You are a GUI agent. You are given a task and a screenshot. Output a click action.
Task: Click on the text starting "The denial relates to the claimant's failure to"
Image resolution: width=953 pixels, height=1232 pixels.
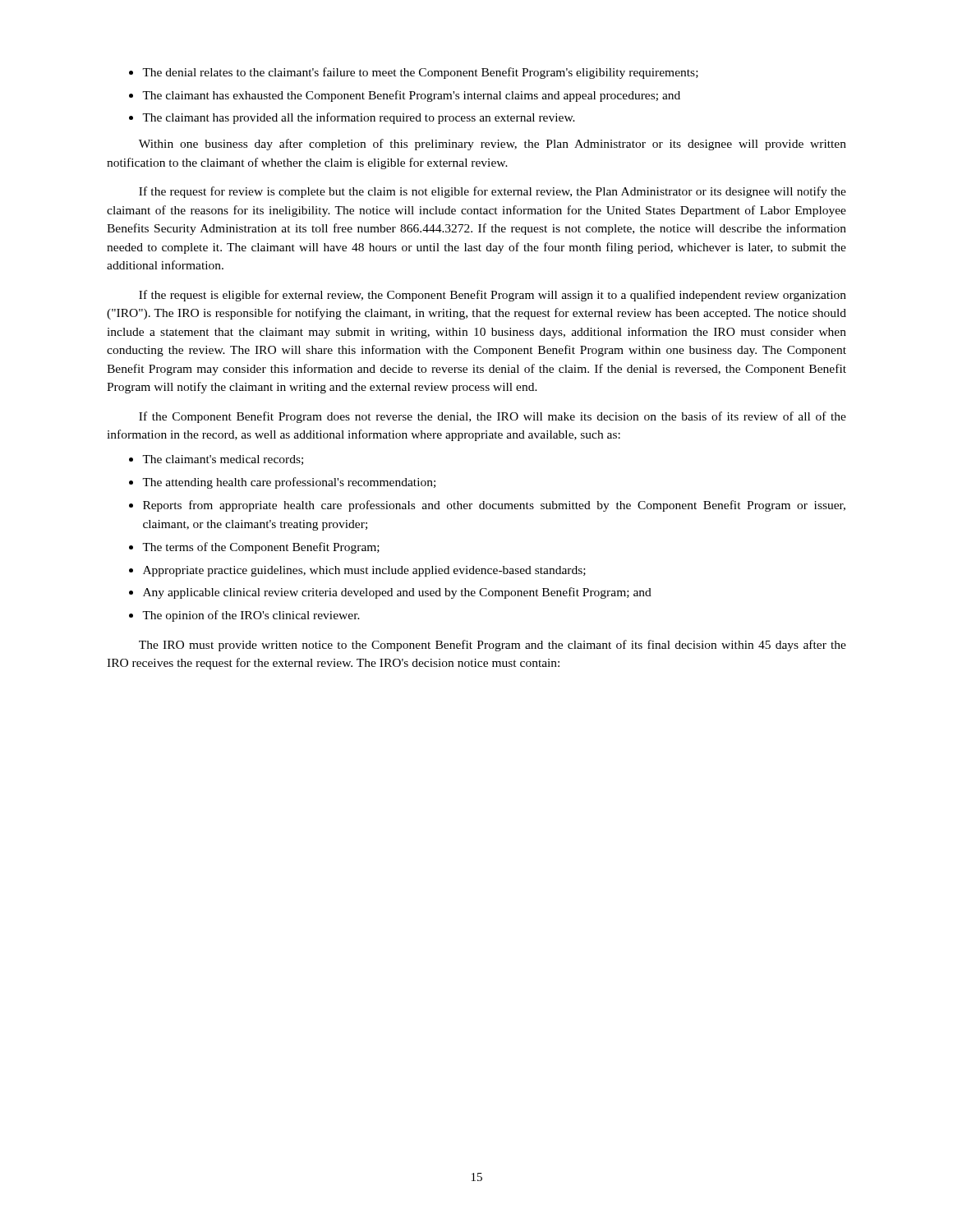(476, 72)
